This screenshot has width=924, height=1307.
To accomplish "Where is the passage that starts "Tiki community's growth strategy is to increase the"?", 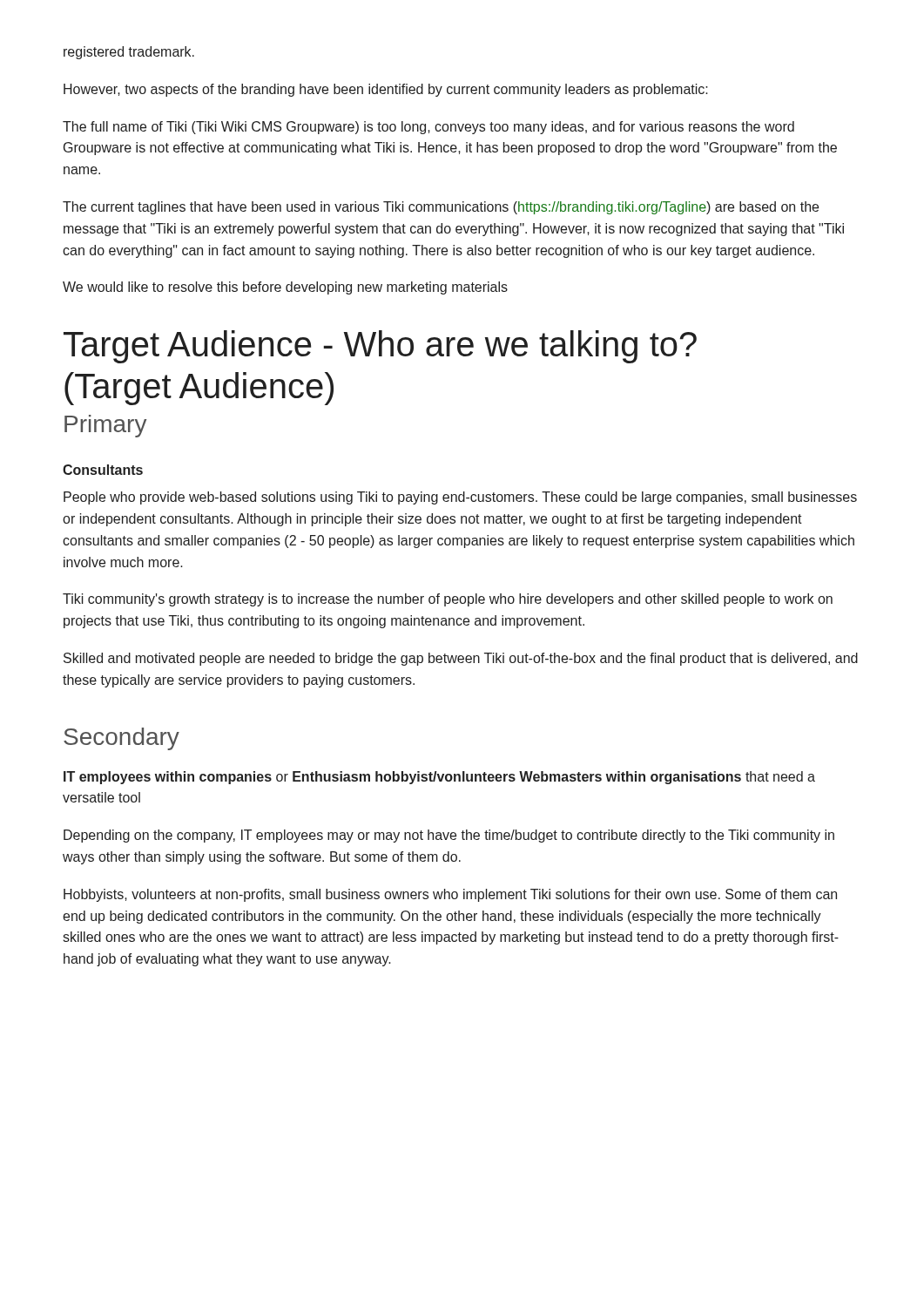I will tap(448, 610).
